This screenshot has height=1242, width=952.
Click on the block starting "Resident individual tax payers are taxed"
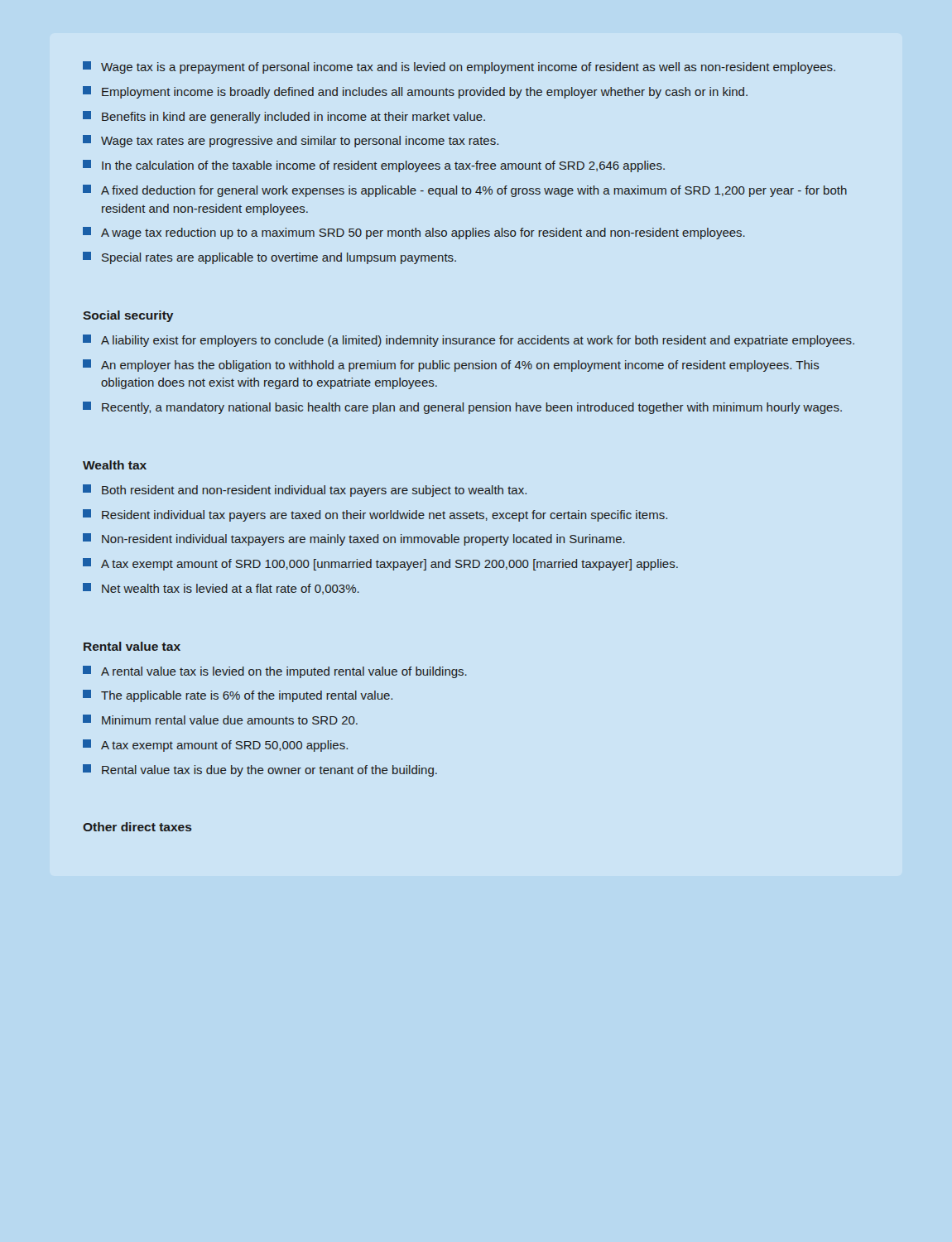tap(476, 514)
